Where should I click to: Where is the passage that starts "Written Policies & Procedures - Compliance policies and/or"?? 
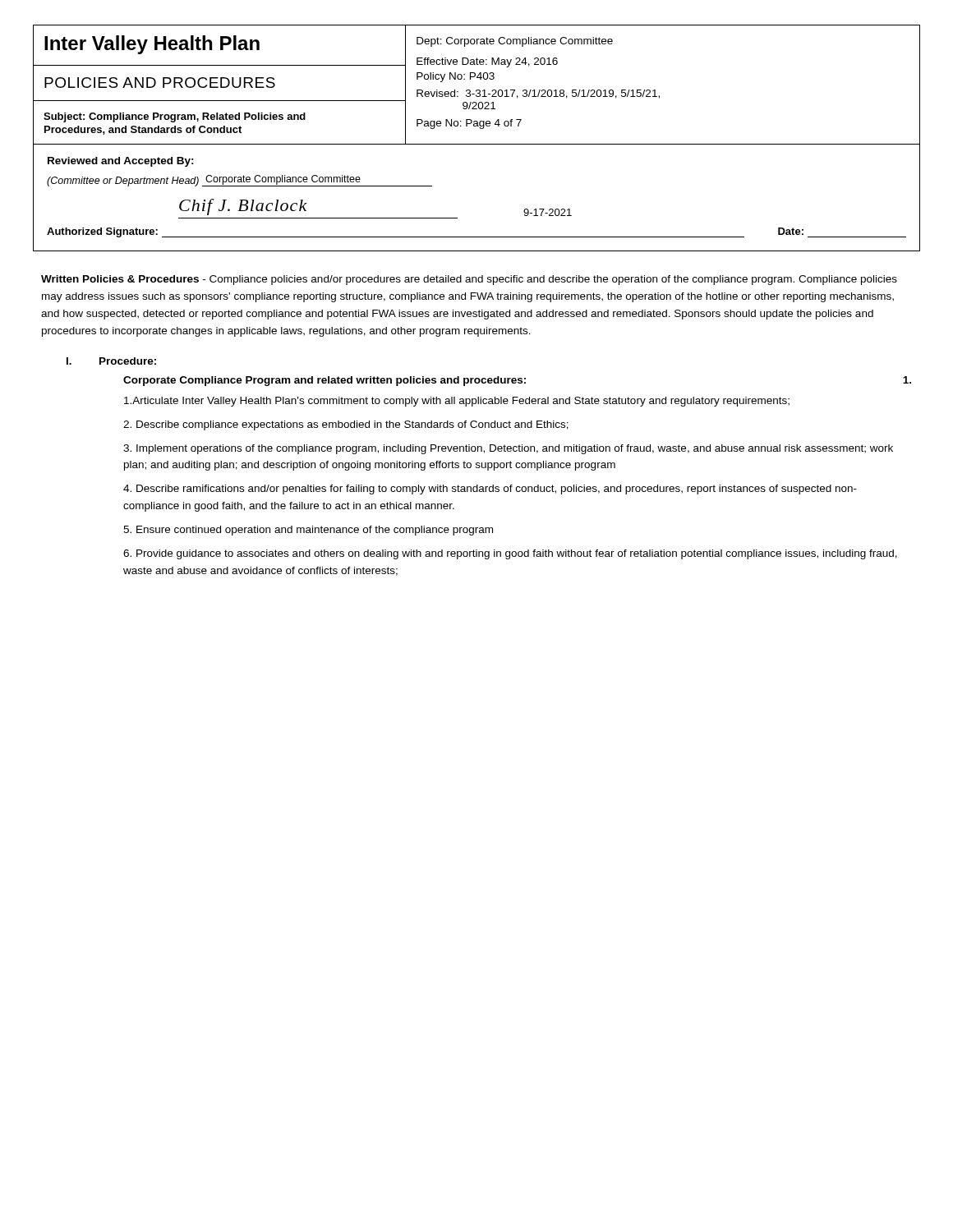tap(469, 305)
